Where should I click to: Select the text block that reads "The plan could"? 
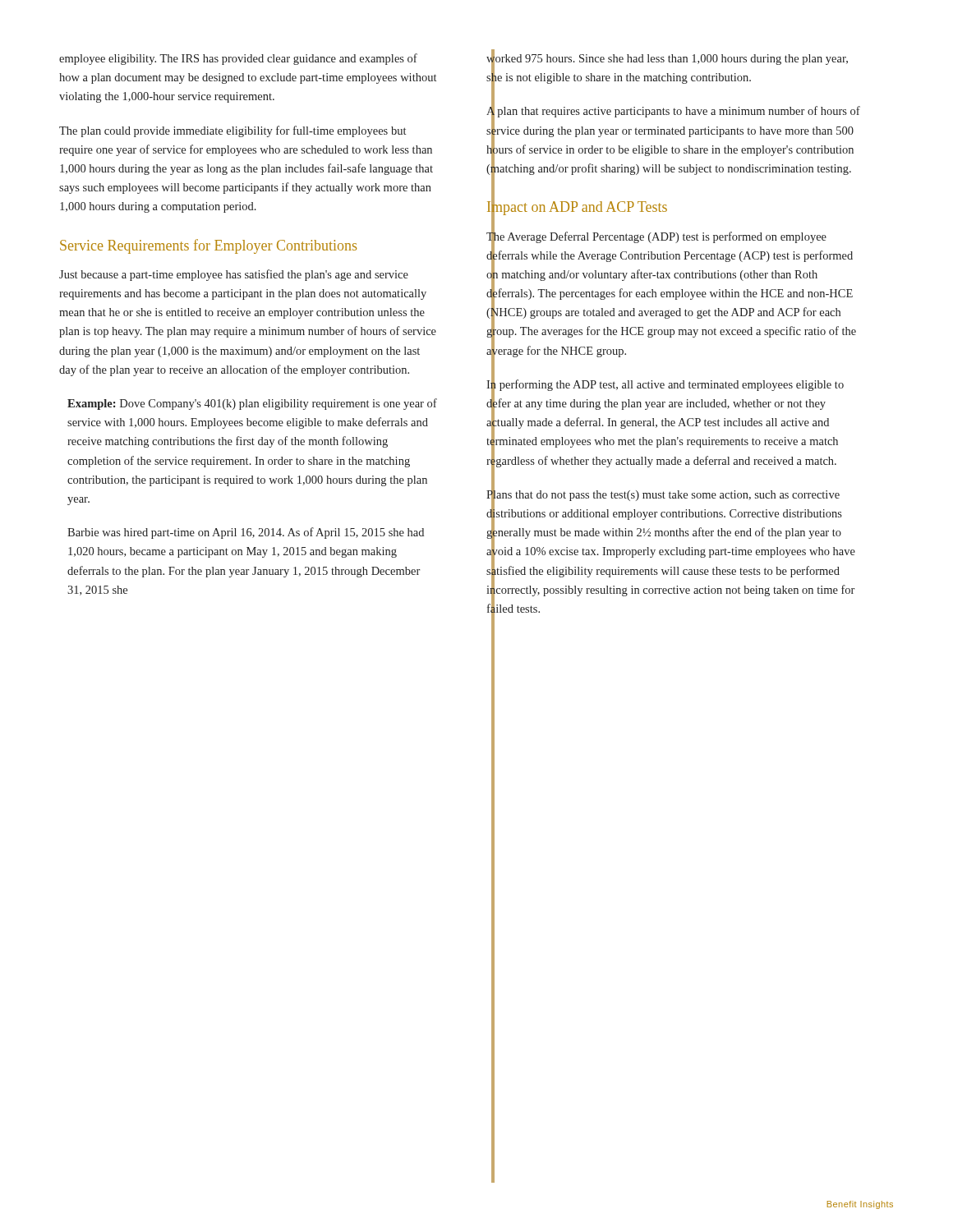pos(248,169)
